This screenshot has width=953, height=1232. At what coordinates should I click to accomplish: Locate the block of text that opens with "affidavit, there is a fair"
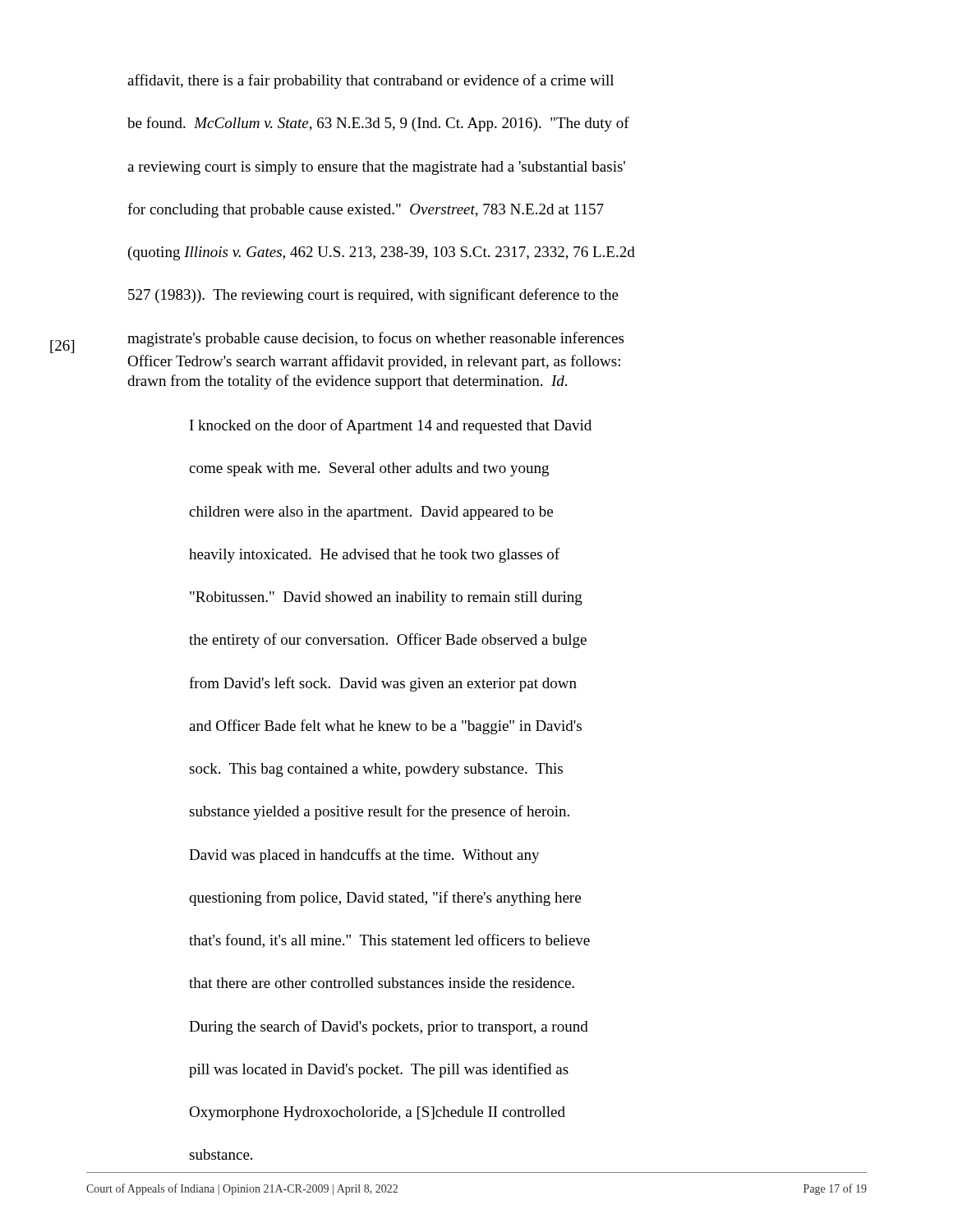[371, 81]
